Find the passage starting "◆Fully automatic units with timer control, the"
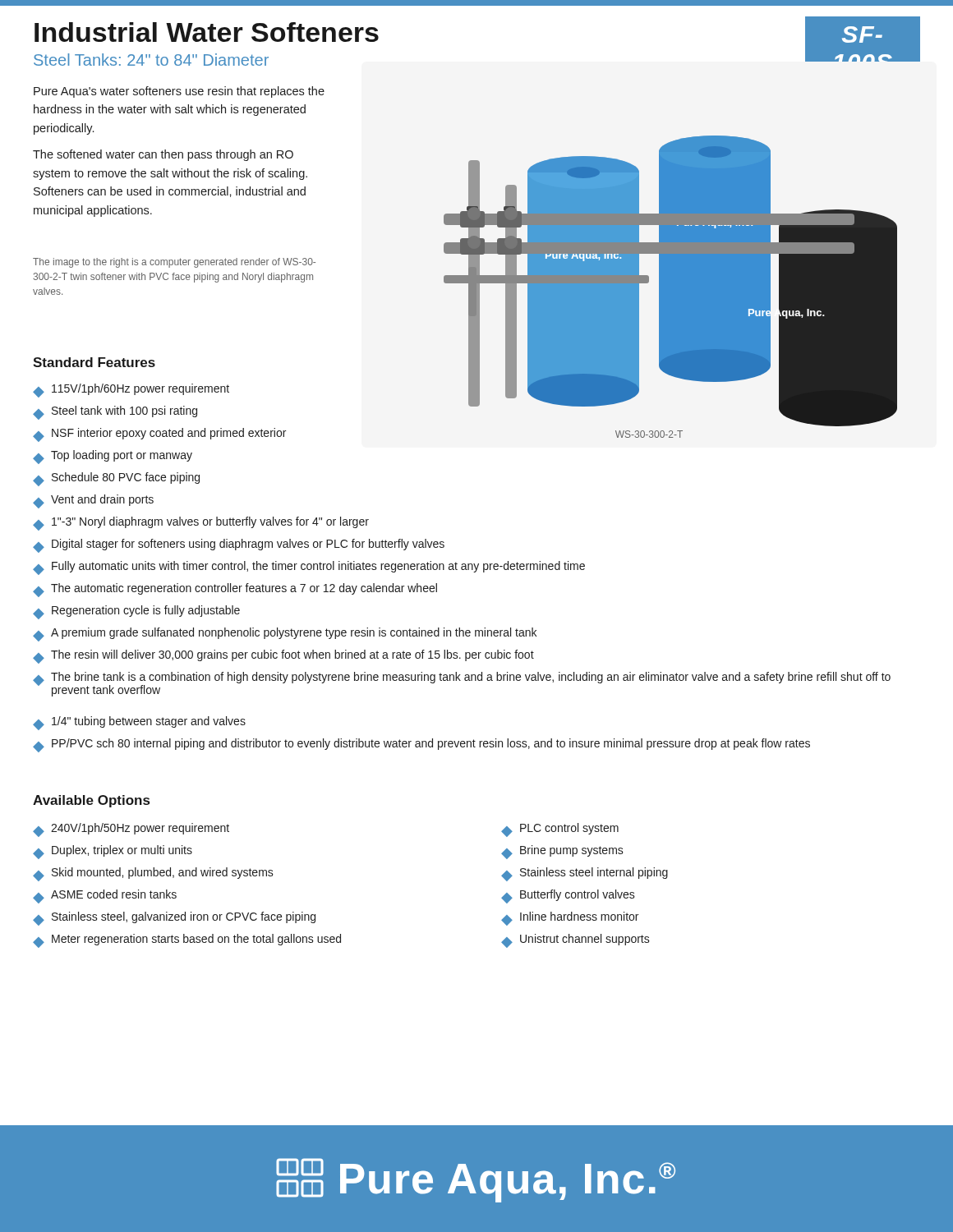Image resolution: width=953 pixels, height=1232 pixels. click(x=309, y=569)
